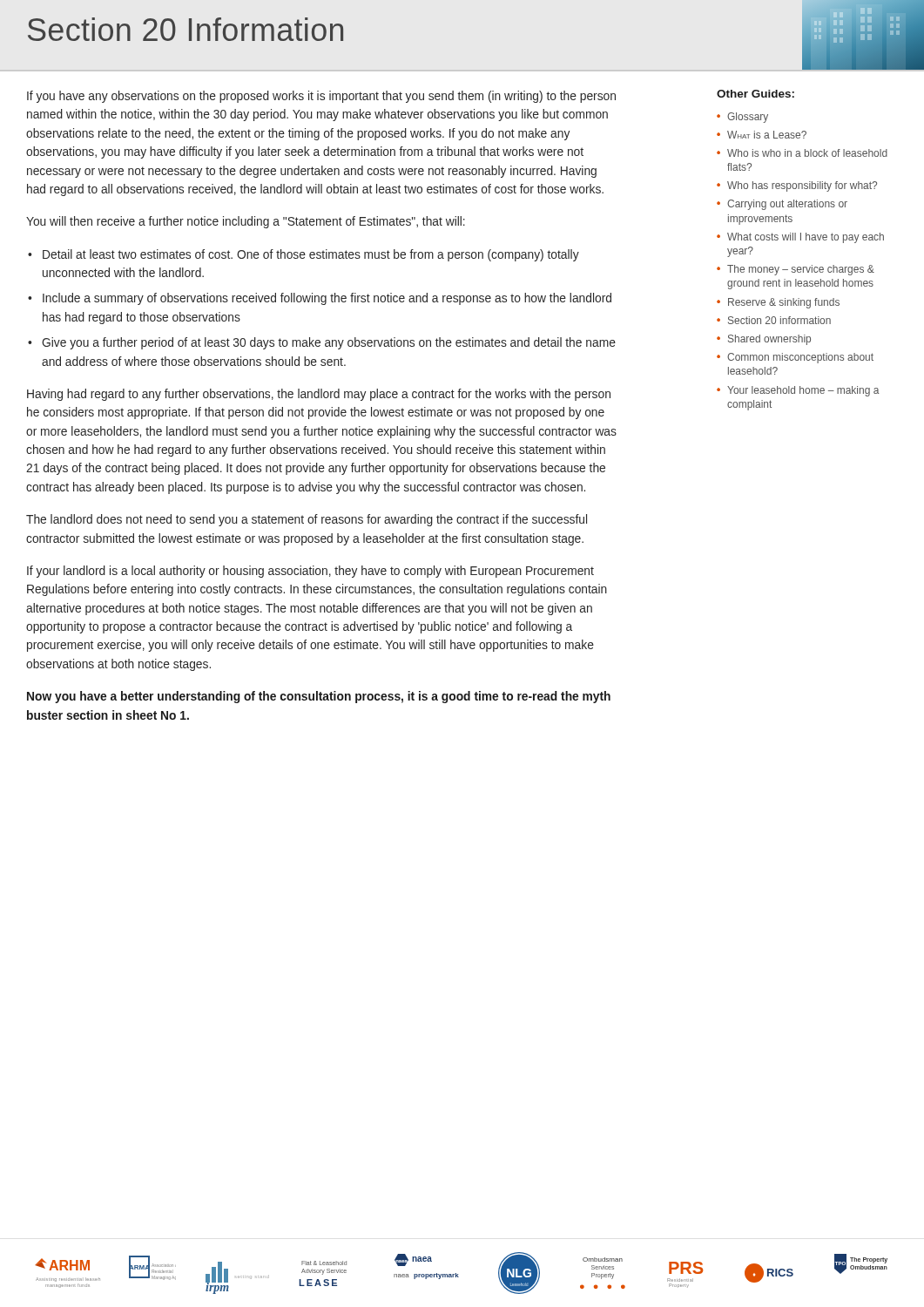This screenshot has height=1307, width=924.
Task: Navigate to the region starting "Give you a further period of at least"
Action: tap(329, 352)
